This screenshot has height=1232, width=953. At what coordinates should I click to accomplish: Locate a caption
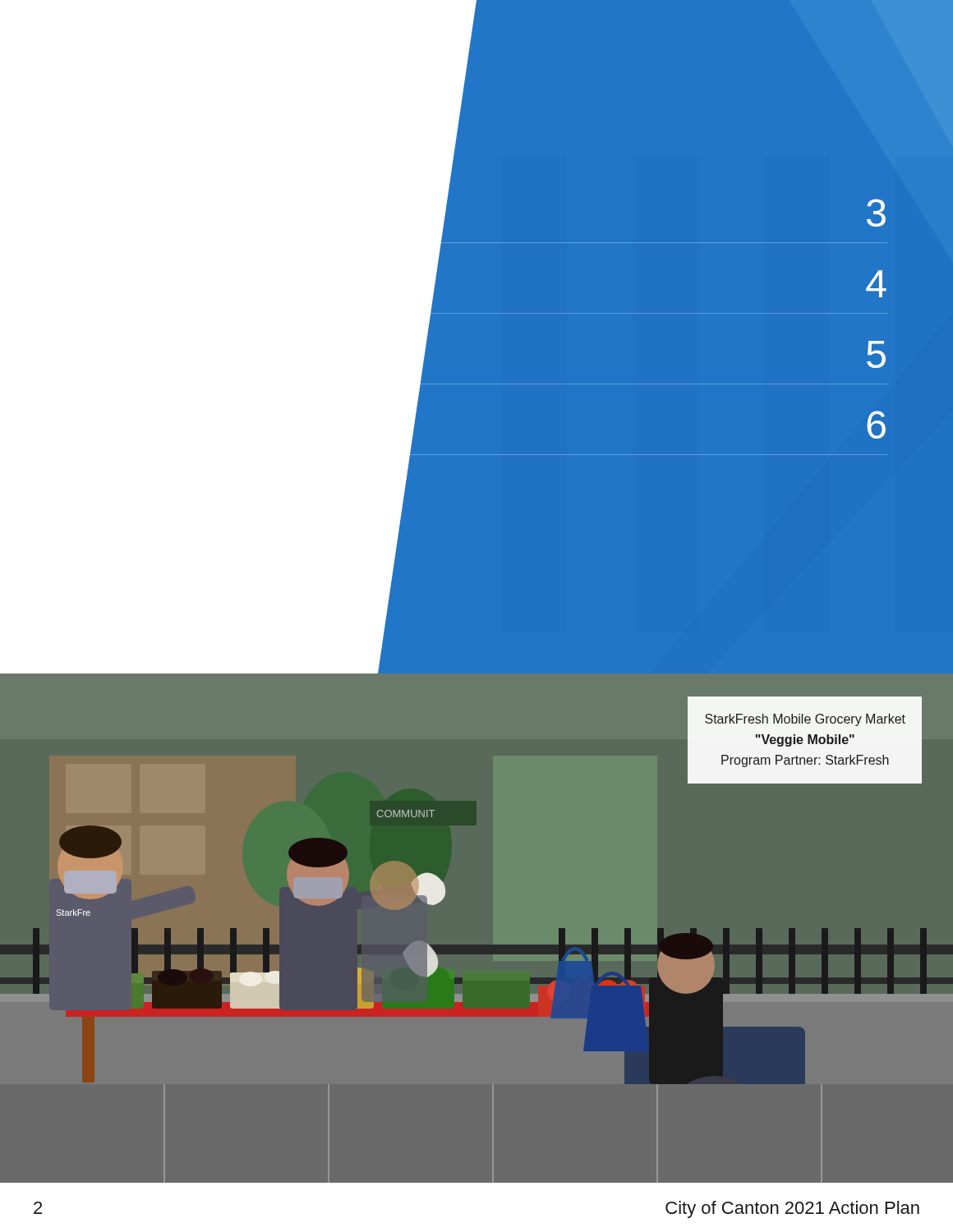point(805,740)
